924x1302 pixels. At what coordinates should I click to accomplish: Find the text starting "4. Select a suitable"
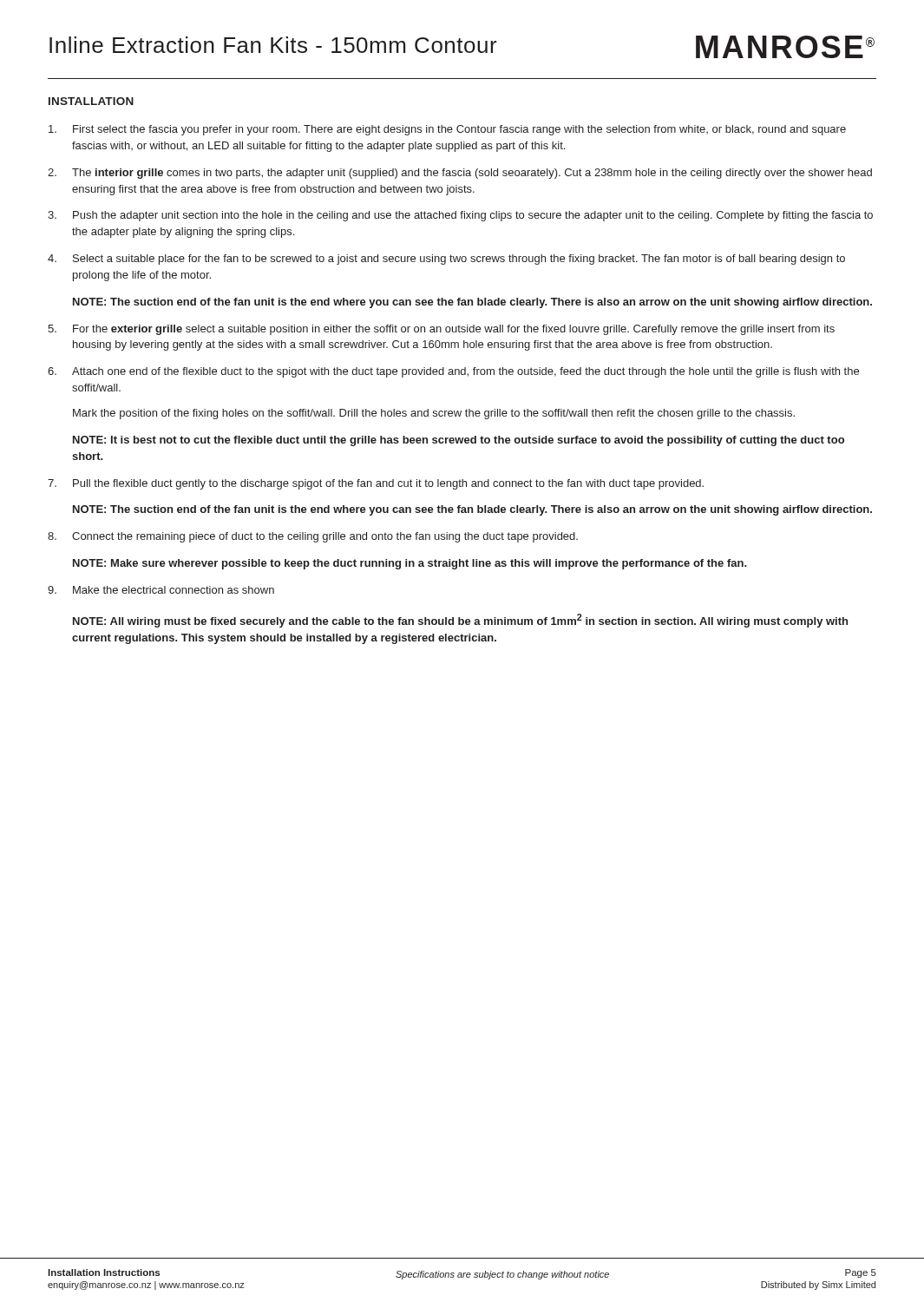(x=462, y=267)
